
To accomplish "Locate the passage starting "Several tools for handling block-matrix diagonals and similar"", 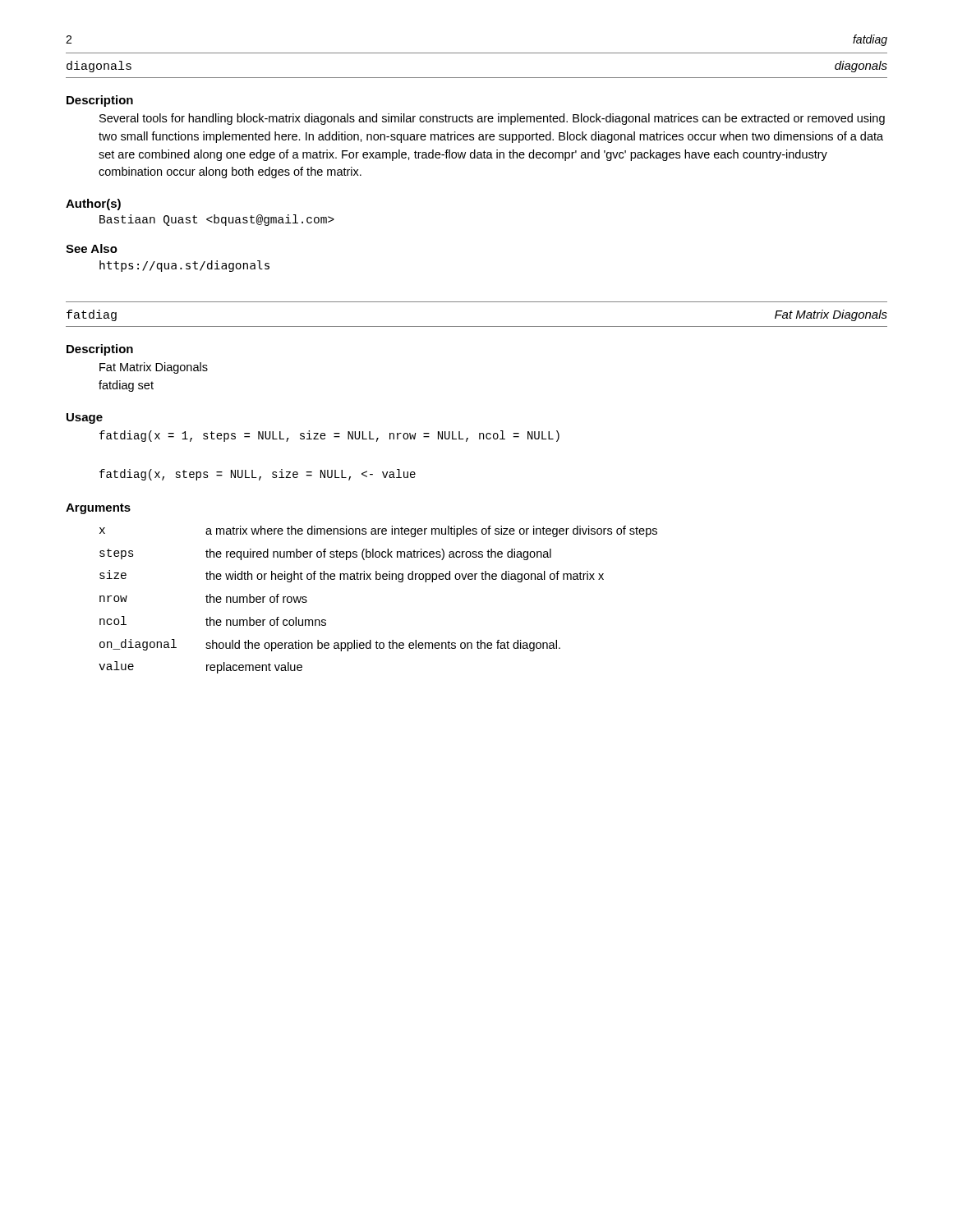I will pos(492,145).
